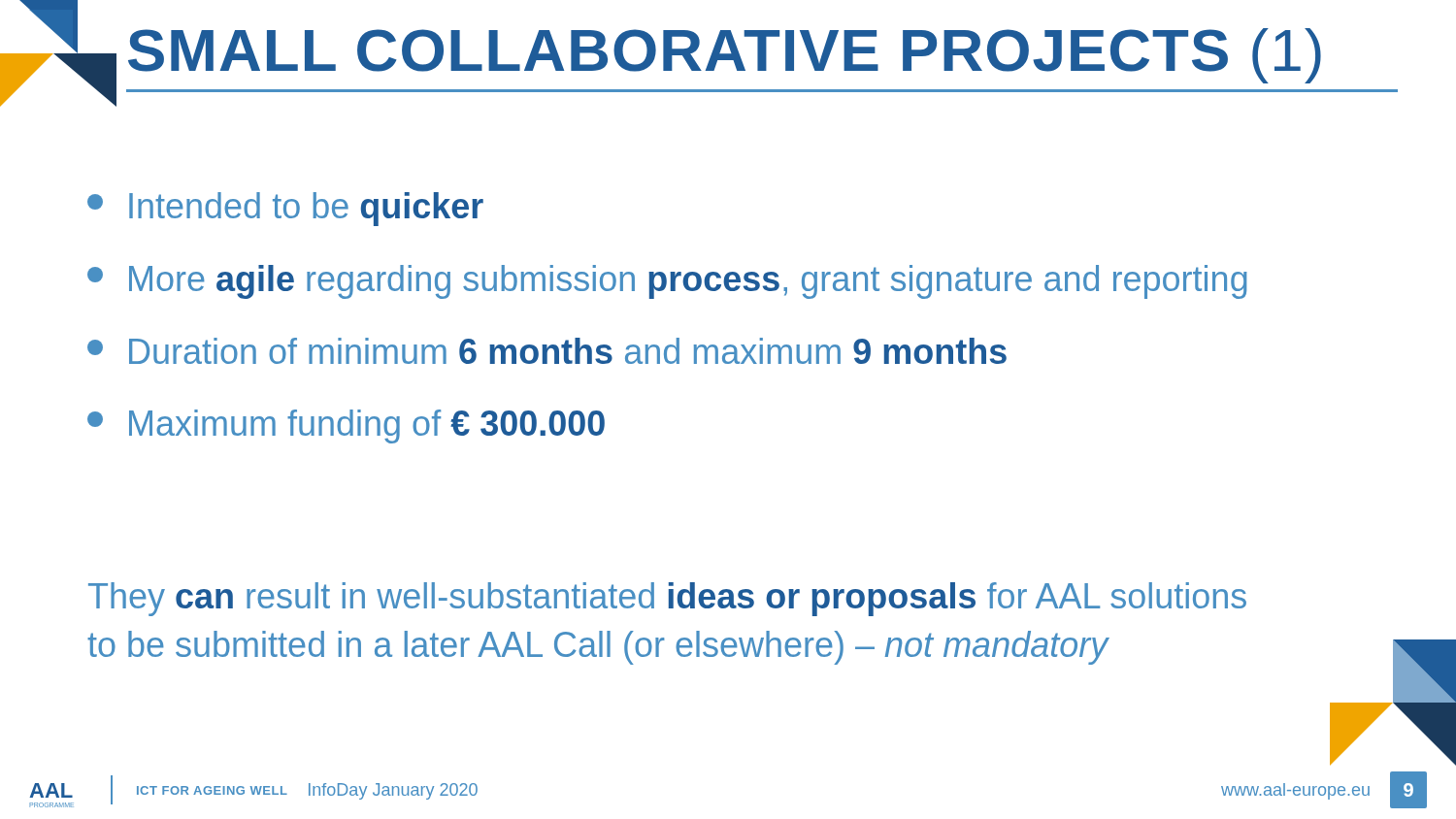Select the title that says "SMALL COLLABORATIVE PROJECTS (1)"

(762, 55)
